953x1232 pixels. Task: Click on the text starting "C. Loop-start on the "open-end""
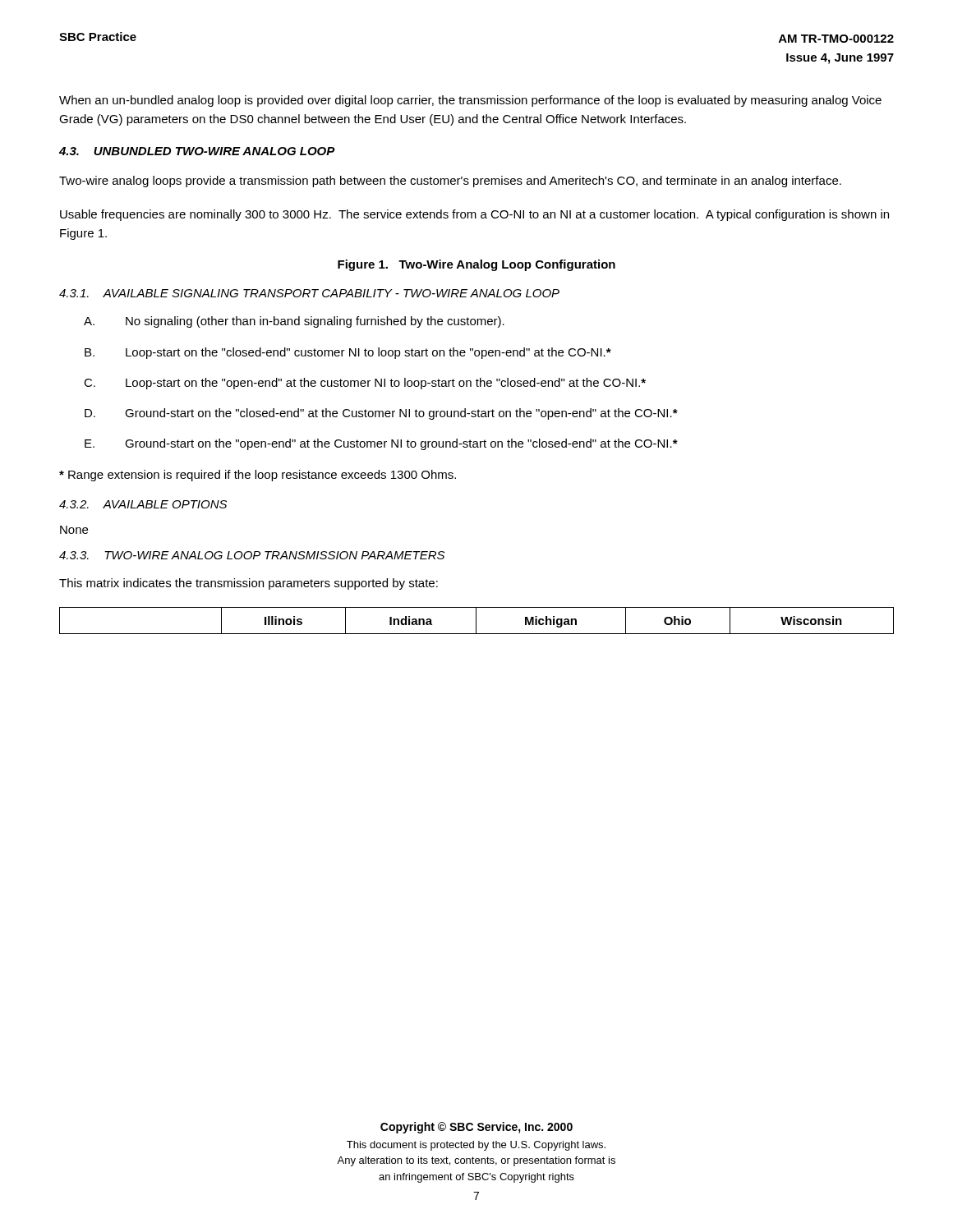pyautogui.click(x=476, y=382)
